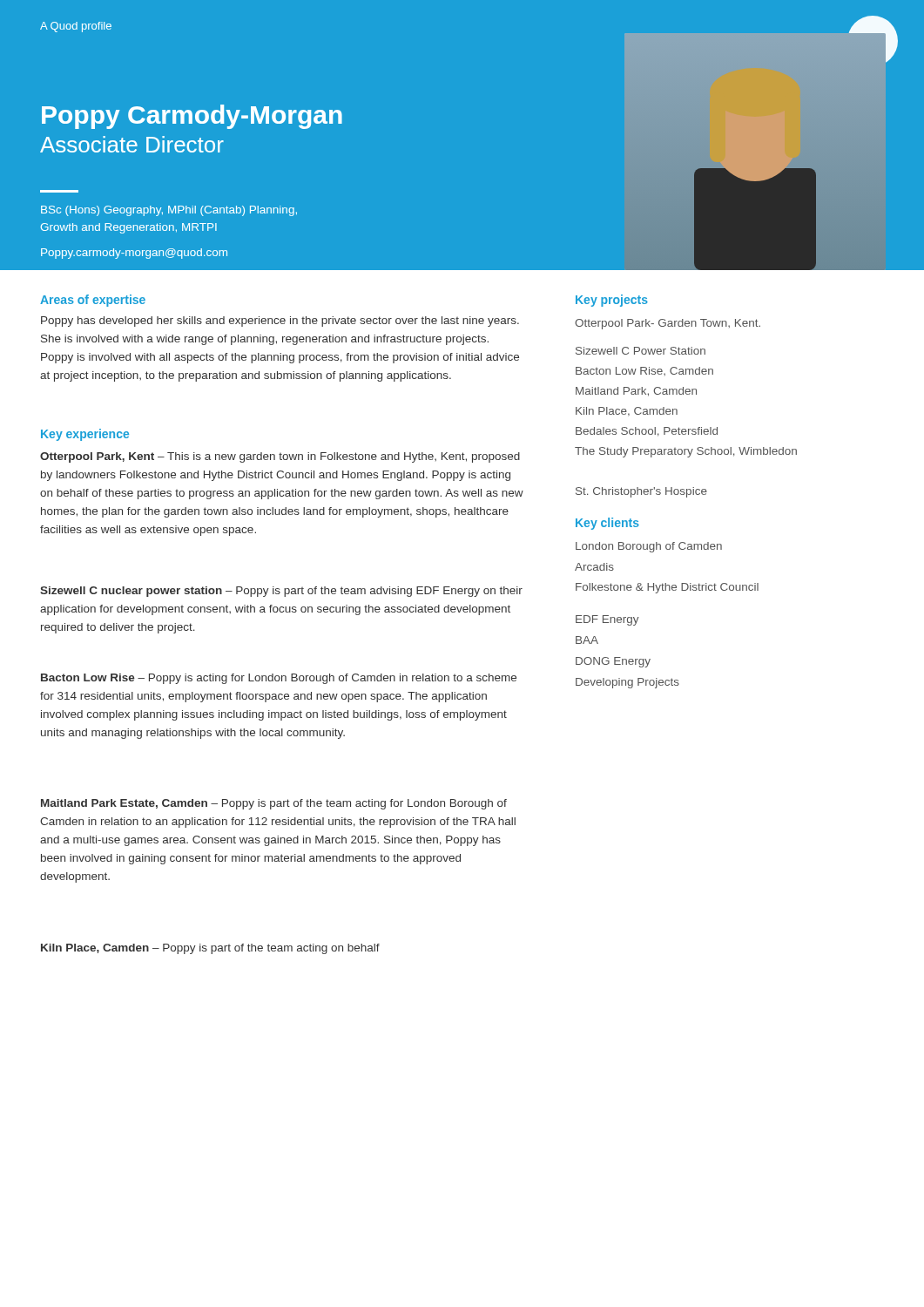Screen dimensions: 1307x924
Task: Find the text block starting "Key projects"
Action: click(611, 300)
